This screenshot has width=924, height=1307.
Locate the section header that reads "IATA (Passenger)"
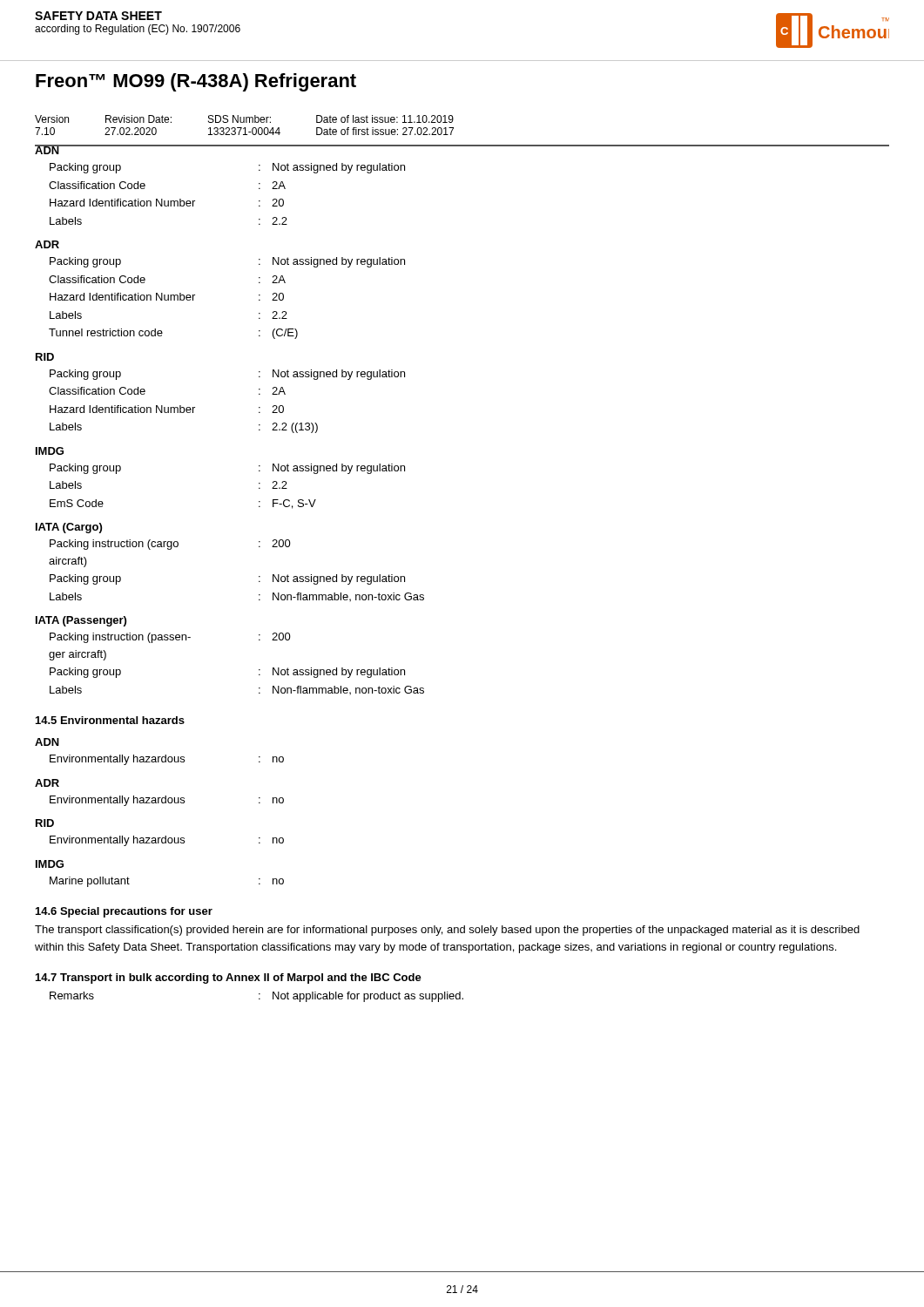click(81, 620)
